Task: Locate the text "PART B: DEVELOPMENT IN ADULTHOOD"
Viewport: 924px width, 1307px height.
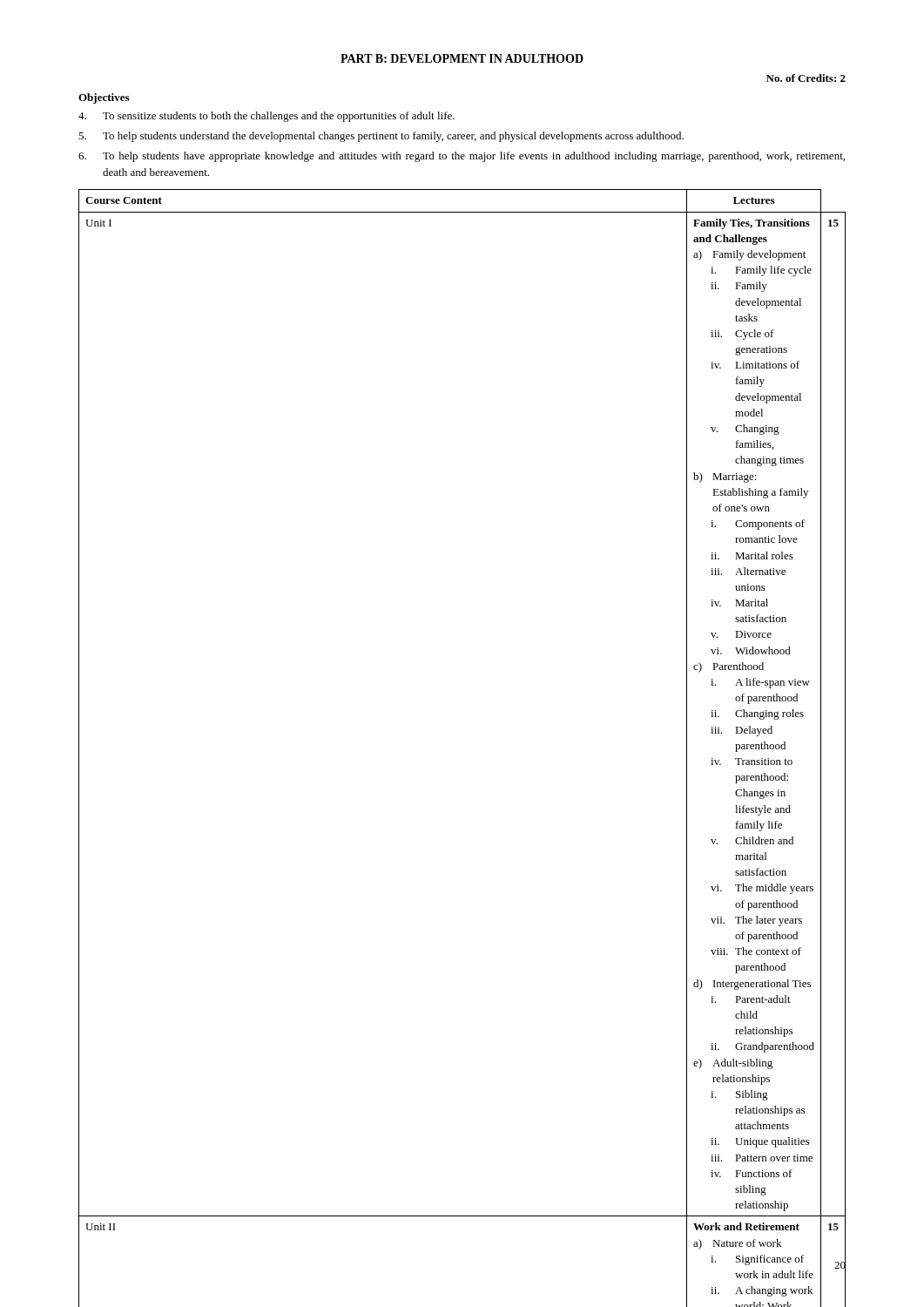Action: click(x=462, y=59)
